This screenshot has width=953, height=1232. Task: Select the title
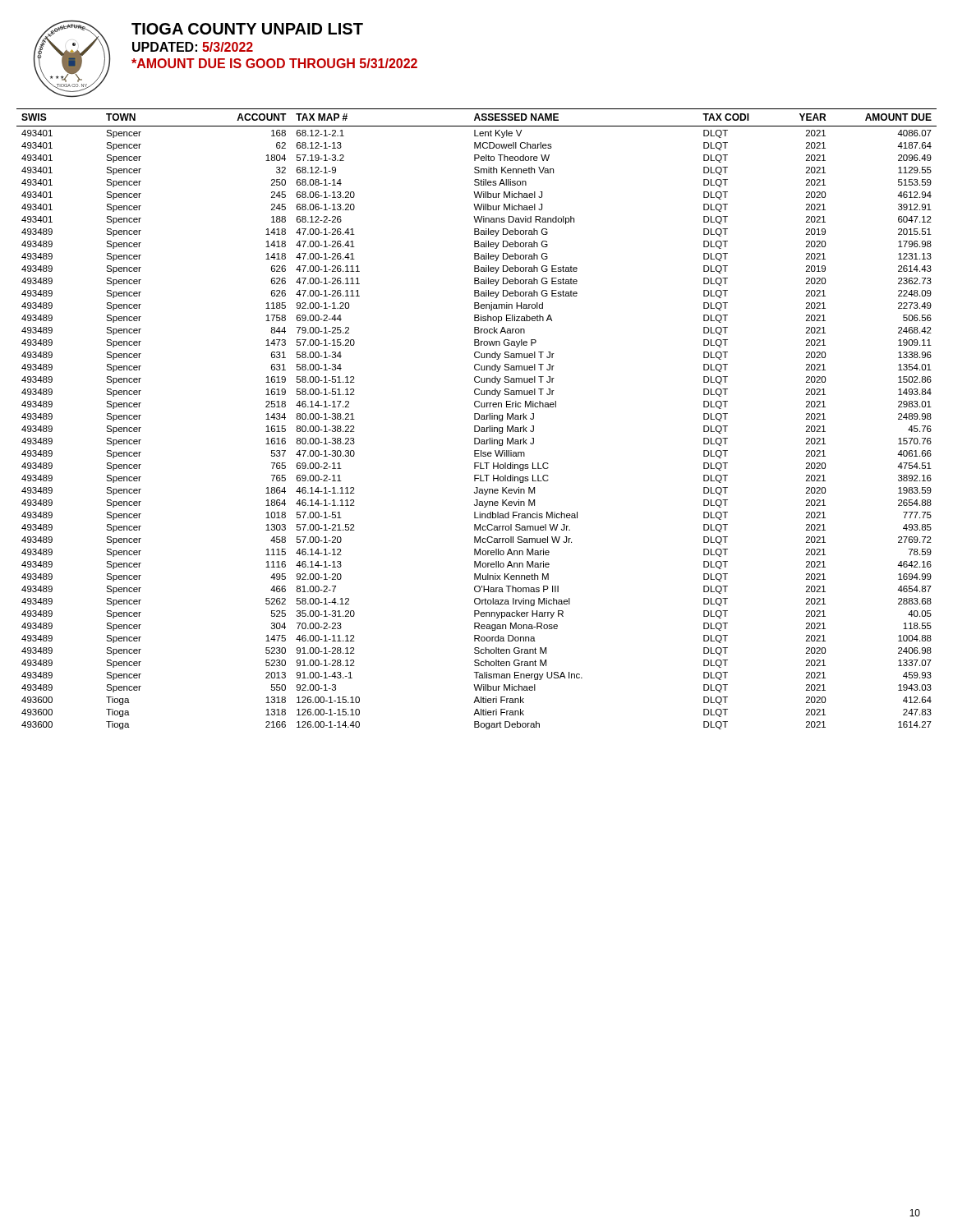[247, 29]
